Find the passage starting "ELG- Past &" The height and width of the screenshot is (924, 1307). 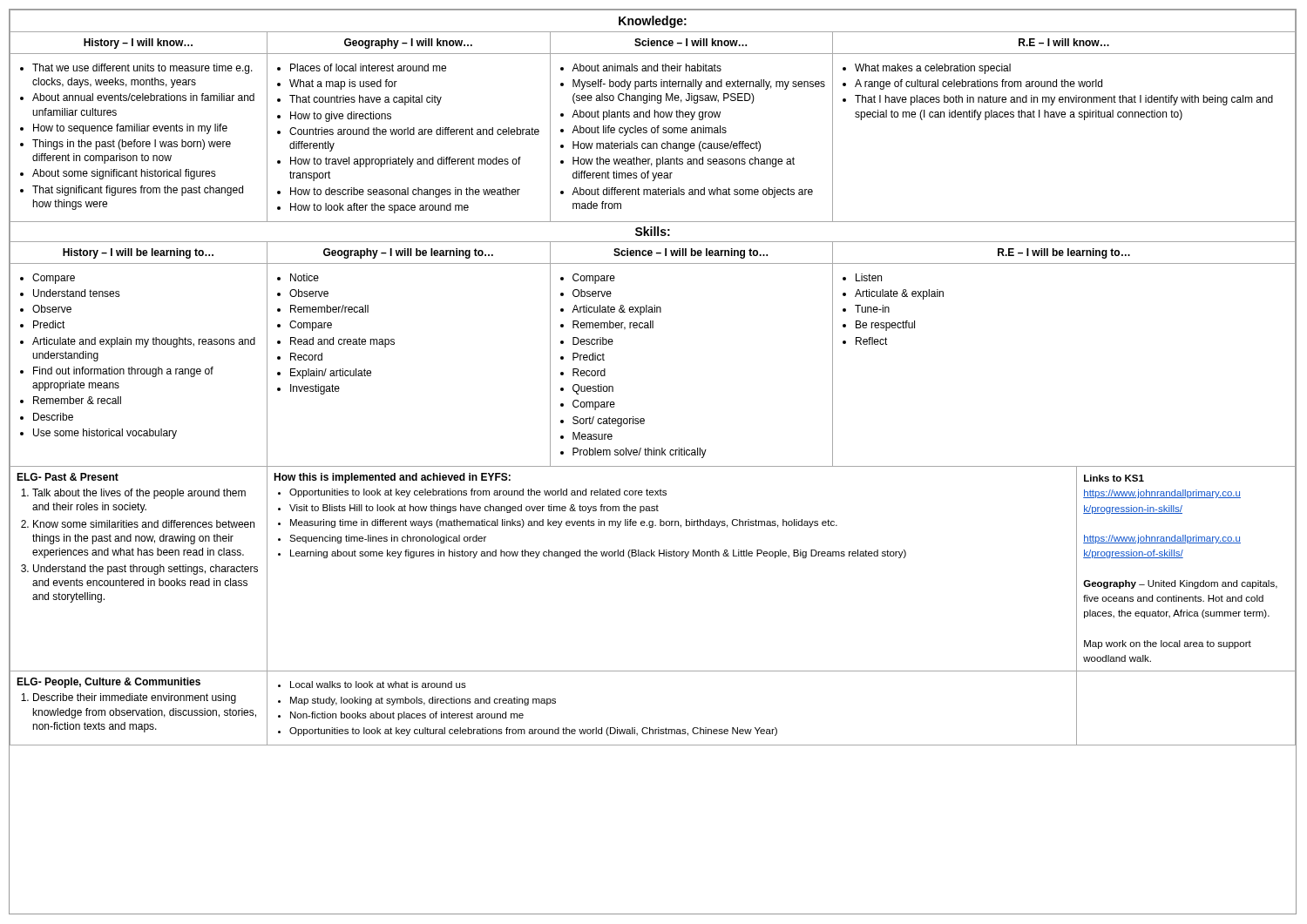coord(139,538)
